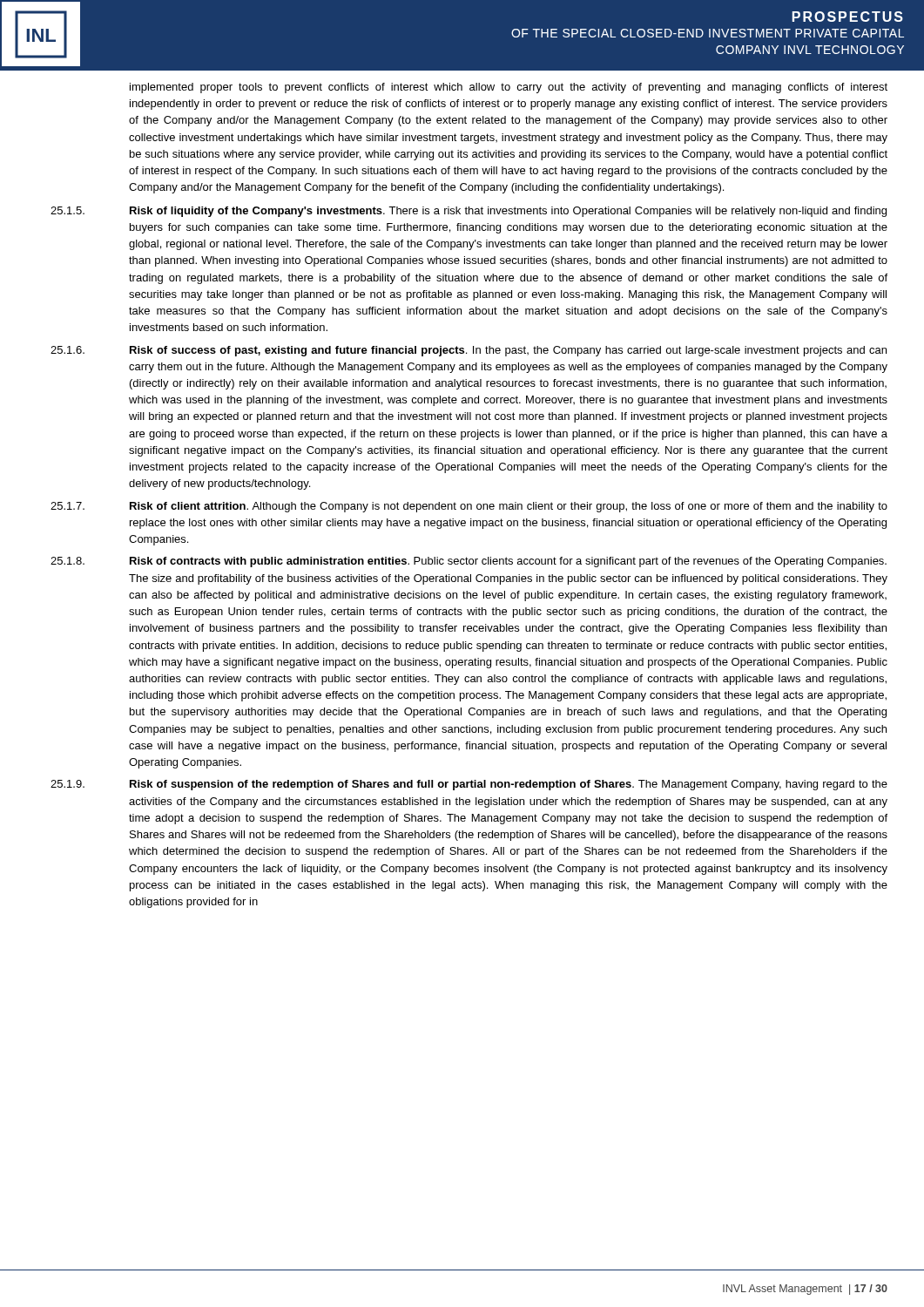This screenshot has height=1307, width=924.
Task: Point to the region starting "implemented proper tools to prevent conflicts of"
Action: [x=508, y=137]
